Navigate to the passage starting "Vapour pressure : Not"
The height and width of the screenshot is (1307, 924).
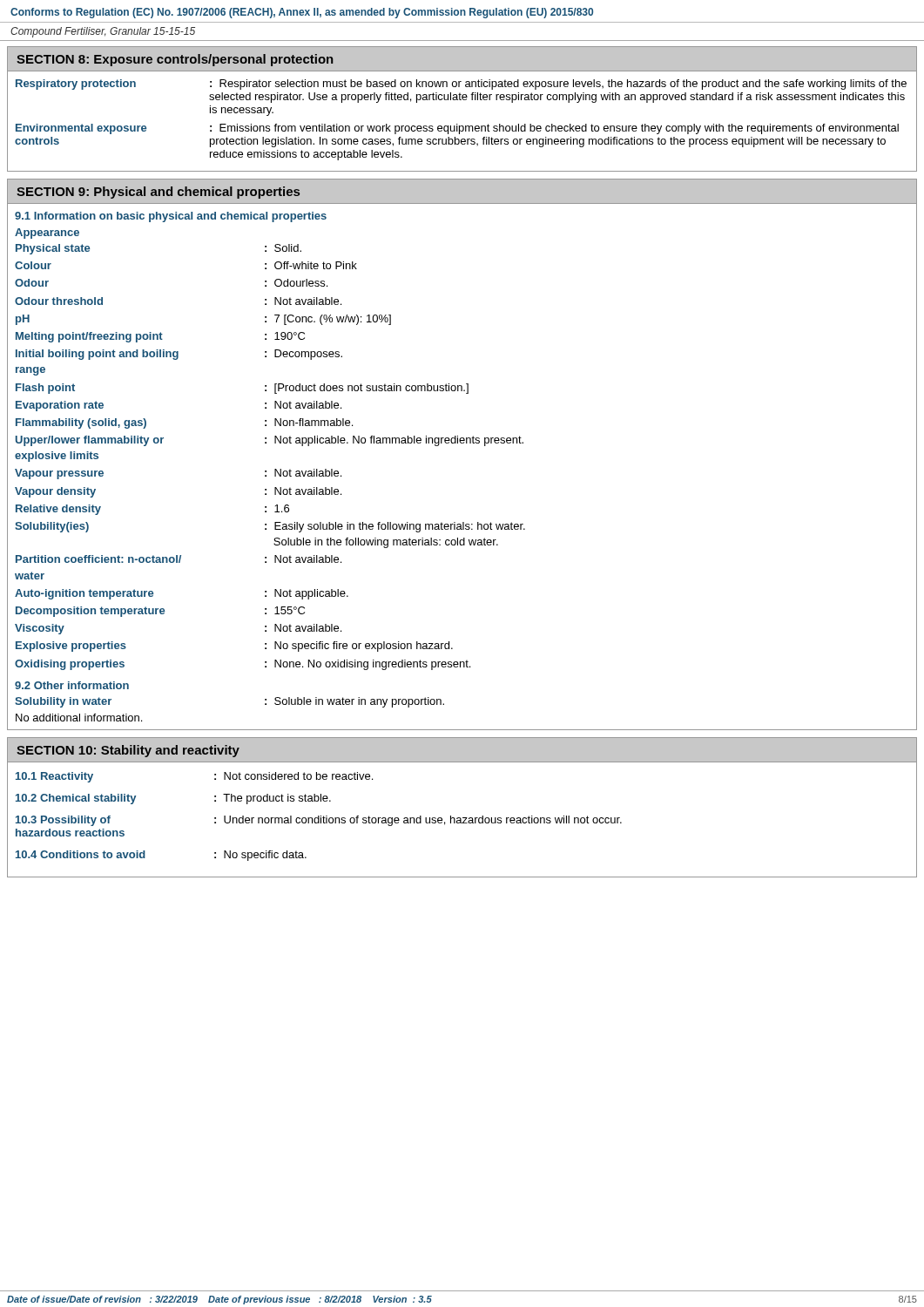coord(59,474)
